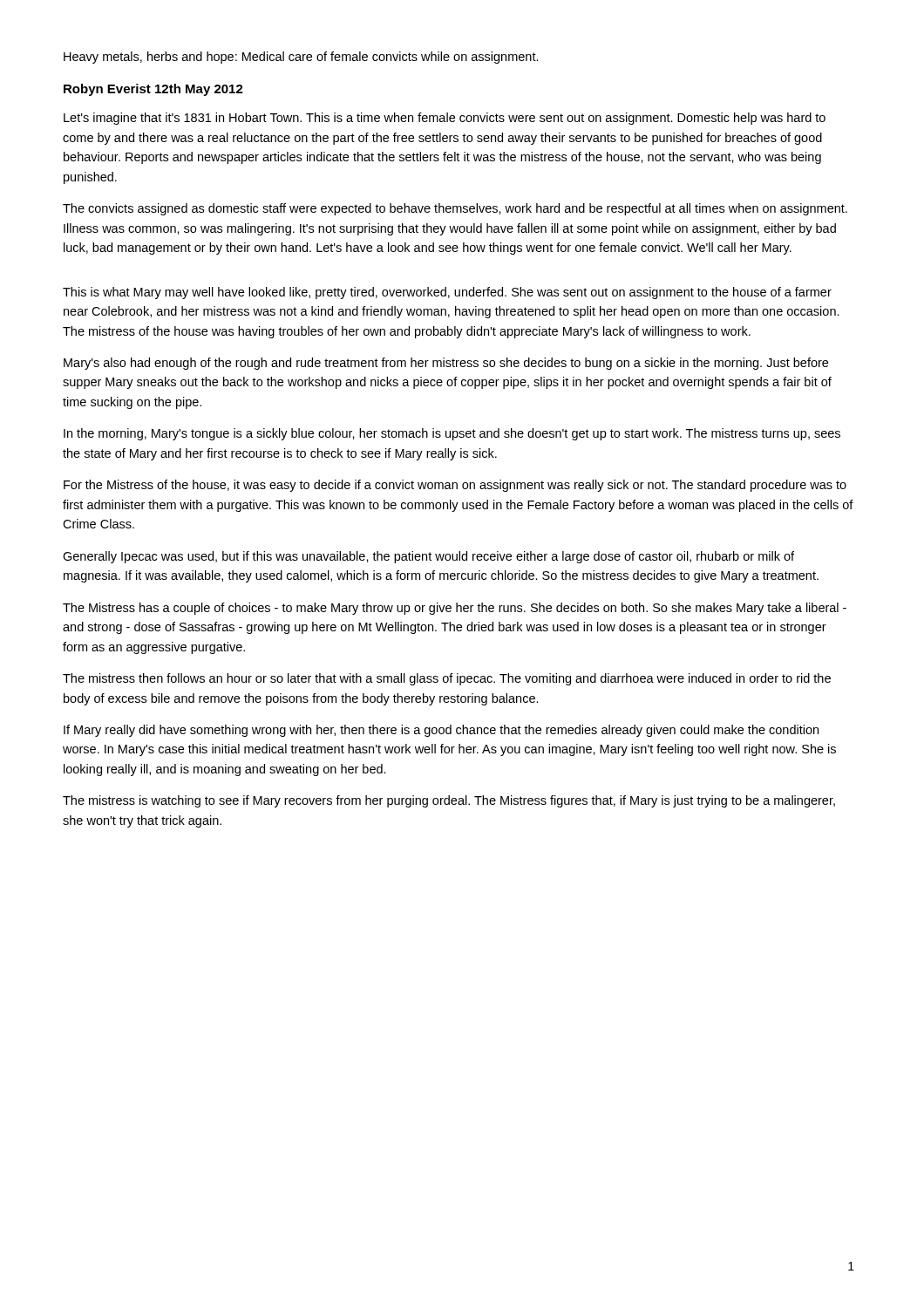Click the passage that begins "This is what Mary"

point(451,311)
